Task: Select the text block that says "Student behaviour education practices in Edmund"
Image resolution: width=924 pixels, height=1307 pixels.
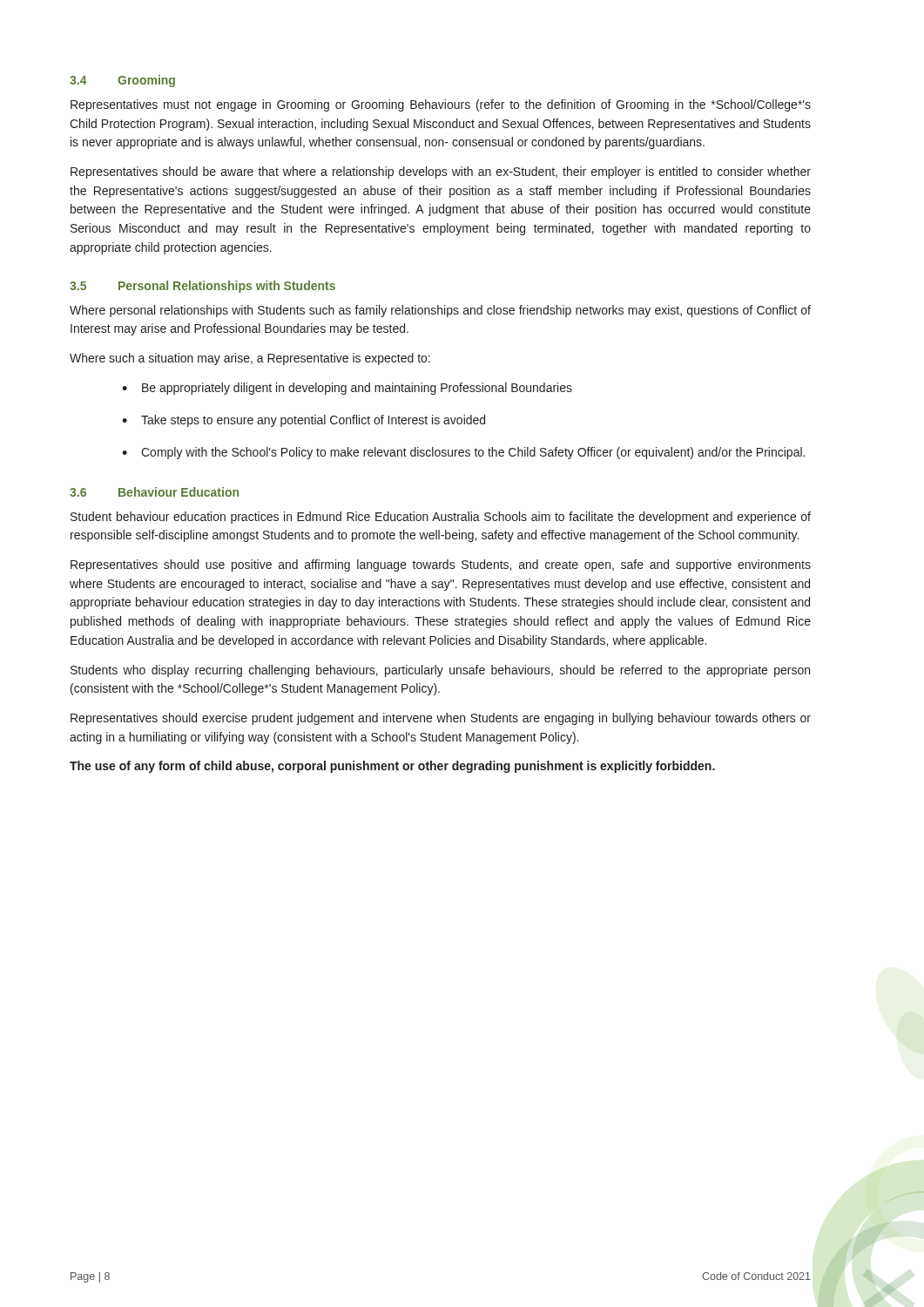Action: pyautogui.click(x=440, y=526)
